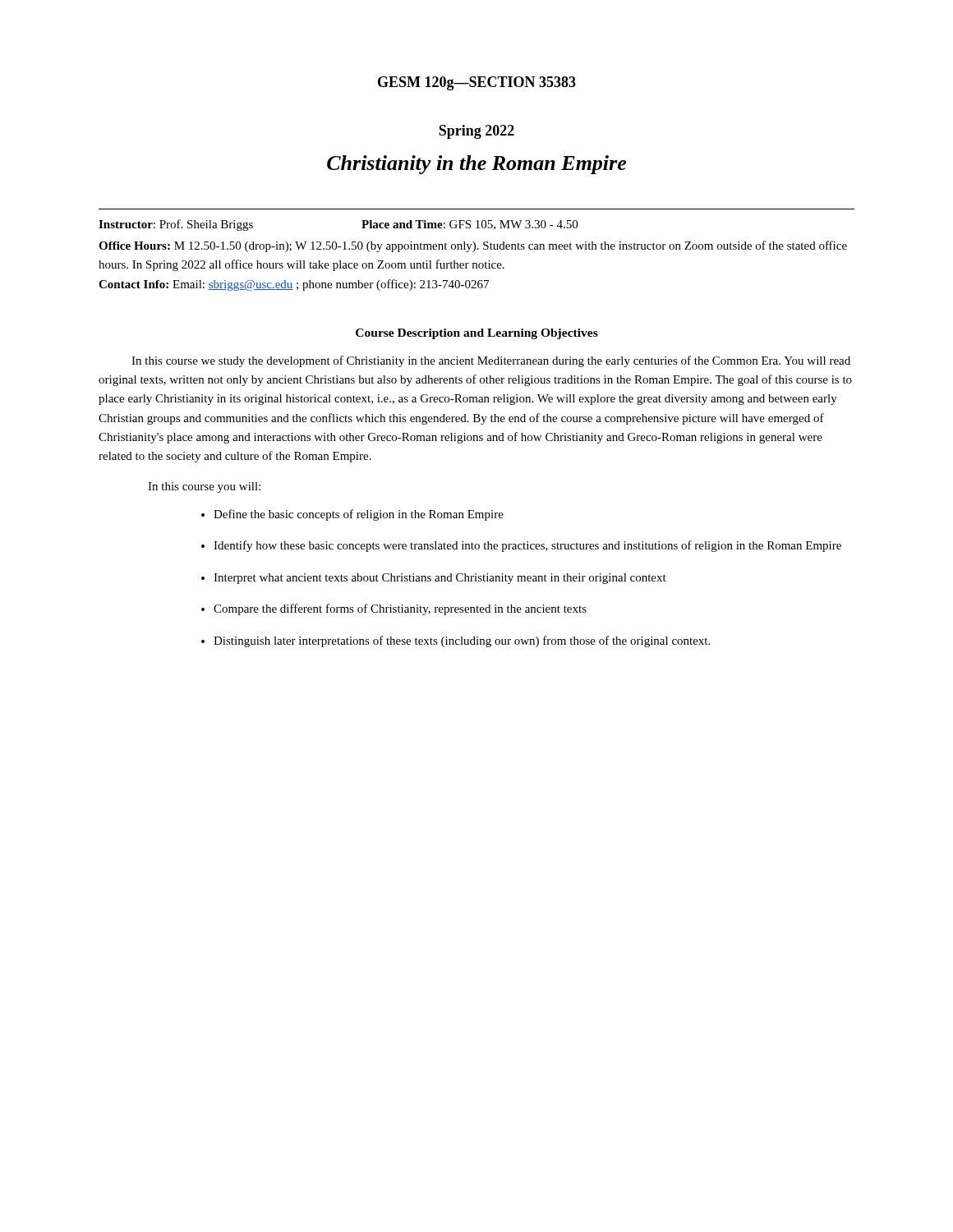The height and width of the screenshot is (1232, 953).
Task: Where is the passage that starts "Instructor: Prof. Sheila Briggs Place and Time: GFS"?
Action: click(x=476, y=225)
